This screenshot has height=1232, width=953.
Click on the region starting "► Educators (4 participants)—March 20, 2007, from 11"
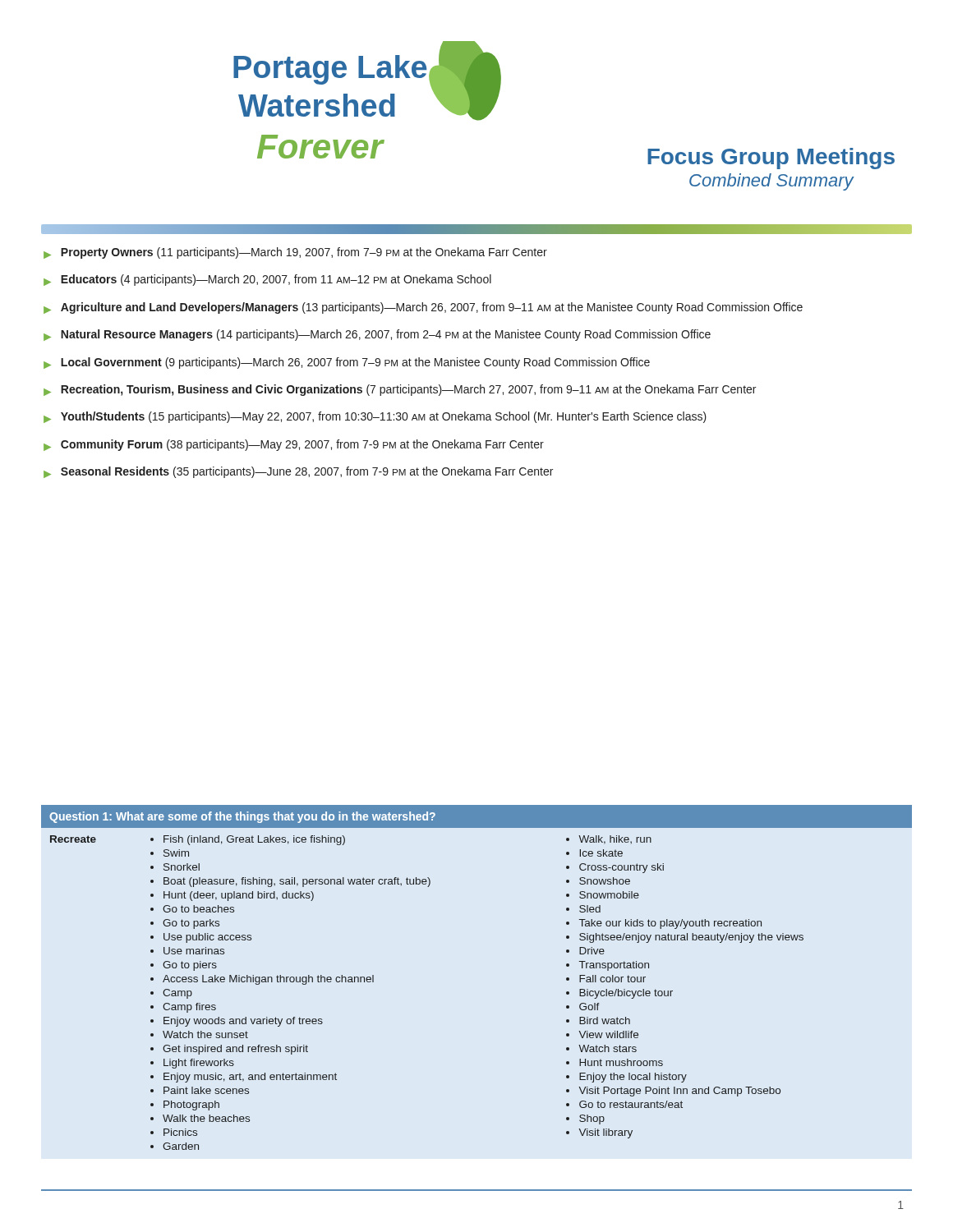pos(266,282)
